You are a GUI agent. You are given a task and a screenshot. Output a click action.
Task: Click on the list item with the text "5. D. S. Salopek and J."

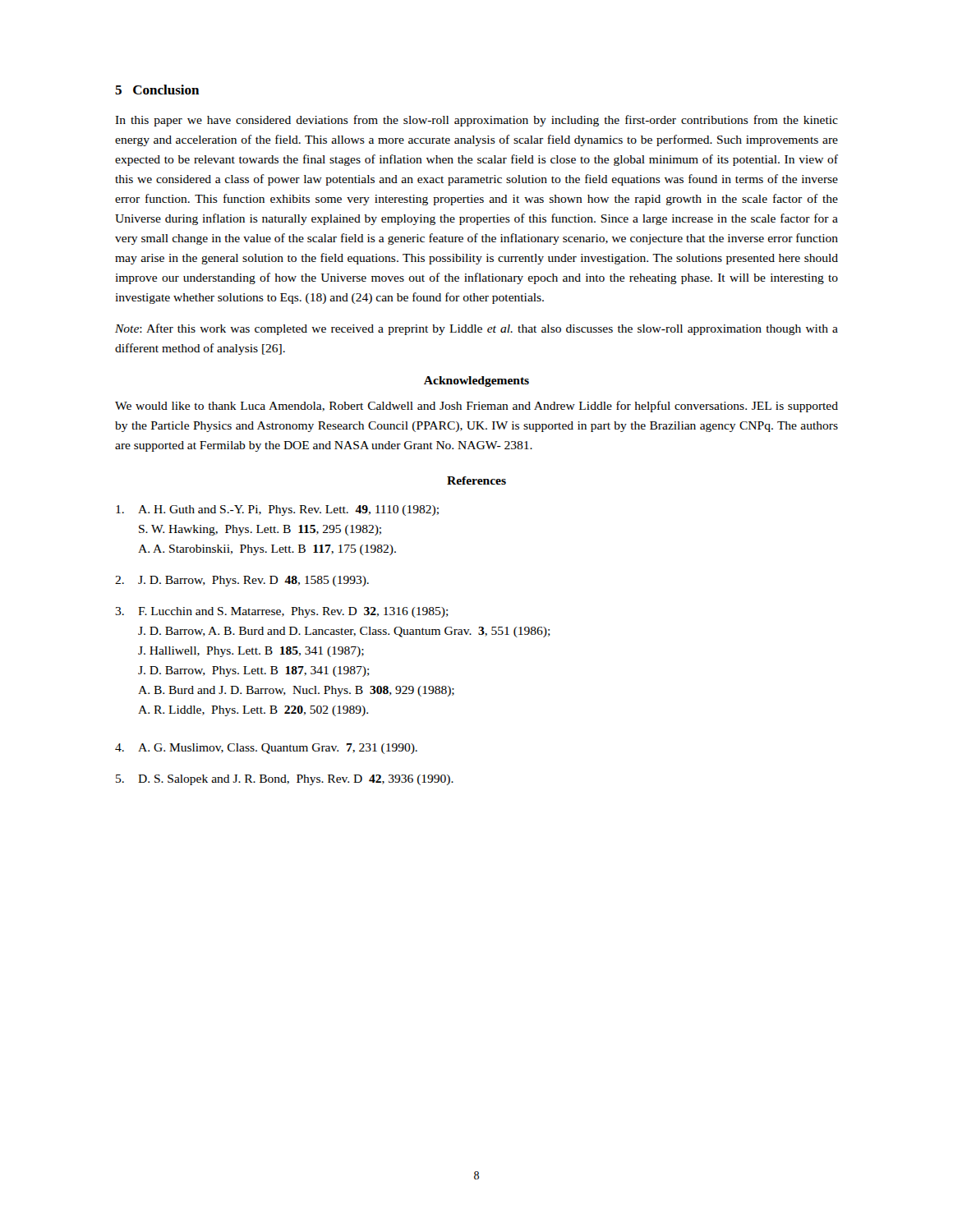pyautogui.click(x=285, y=780)
